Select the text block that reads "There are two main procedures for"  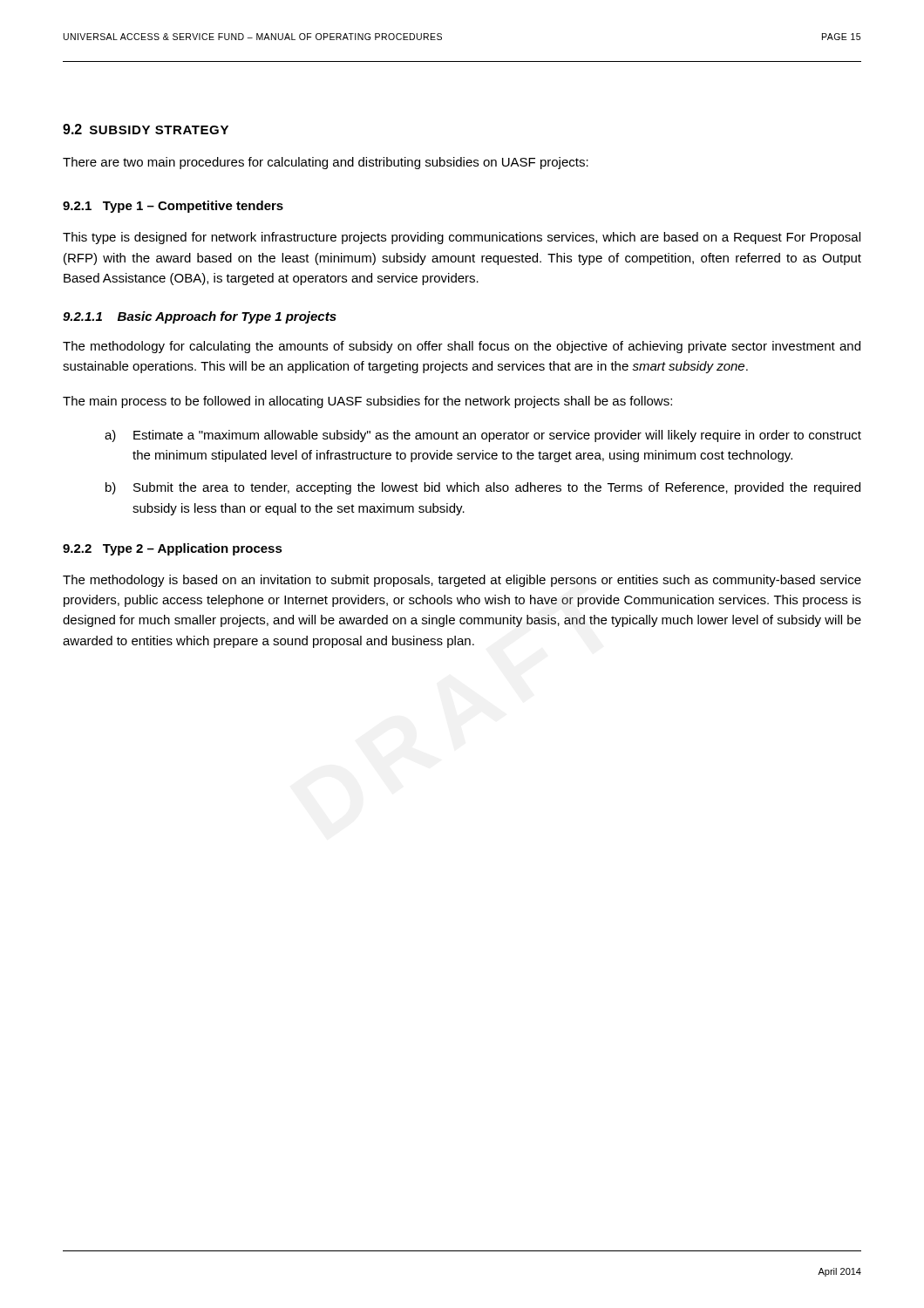tap(326, 162)
